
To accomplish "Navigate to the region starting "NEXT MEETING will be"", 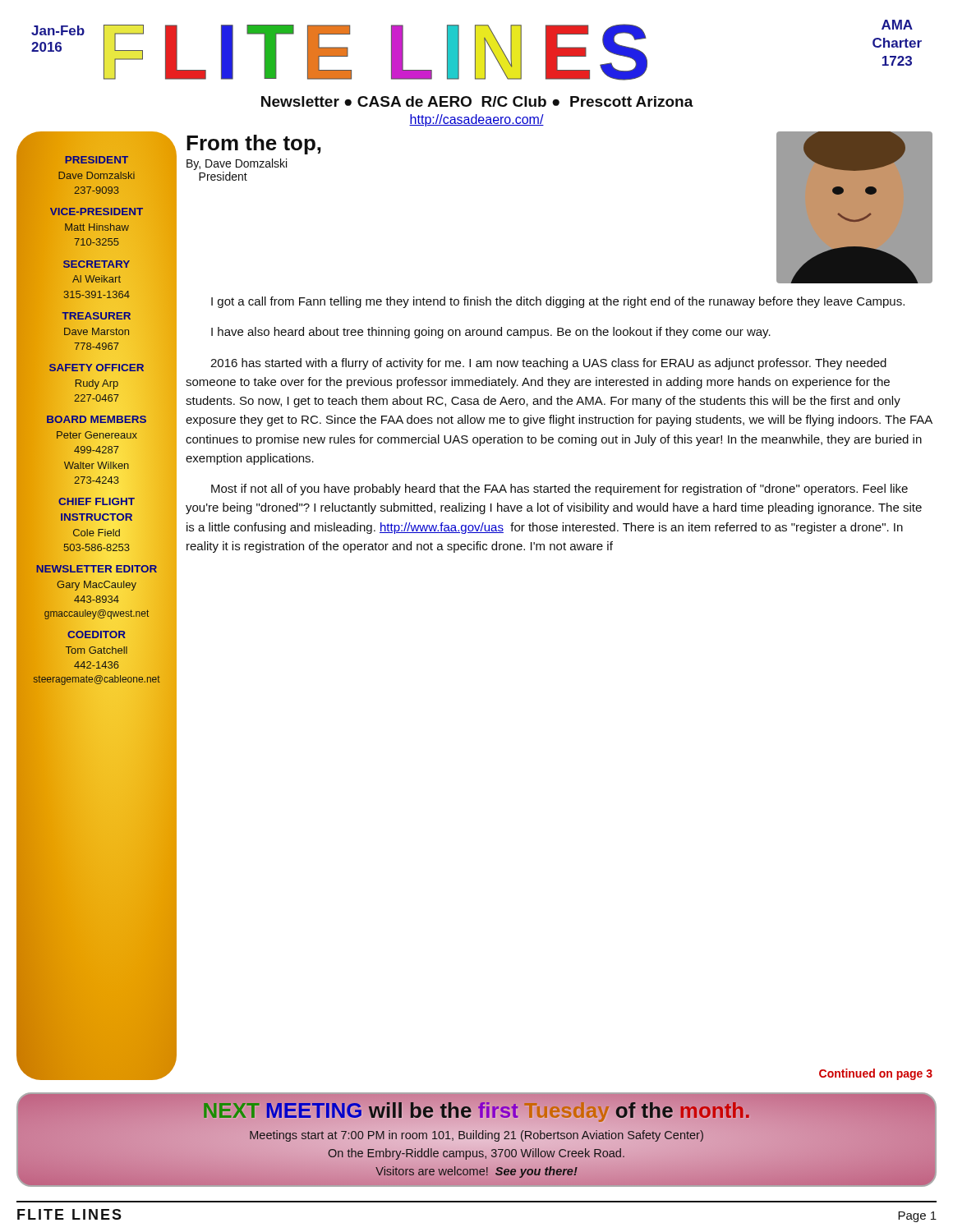I will 476,1139.
